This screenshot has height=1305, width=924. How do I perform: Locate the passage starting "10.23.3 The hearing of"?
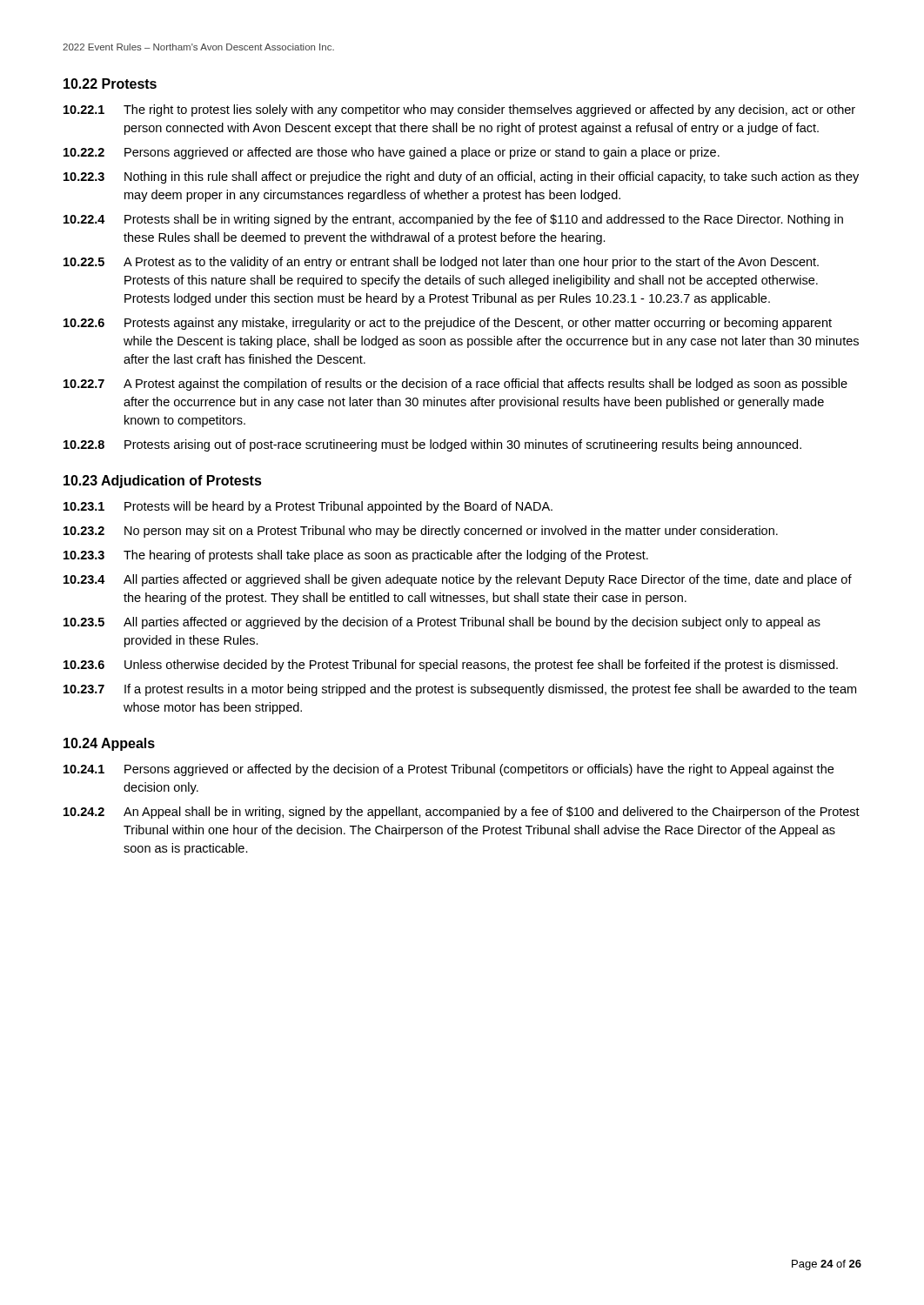point(462,556)
